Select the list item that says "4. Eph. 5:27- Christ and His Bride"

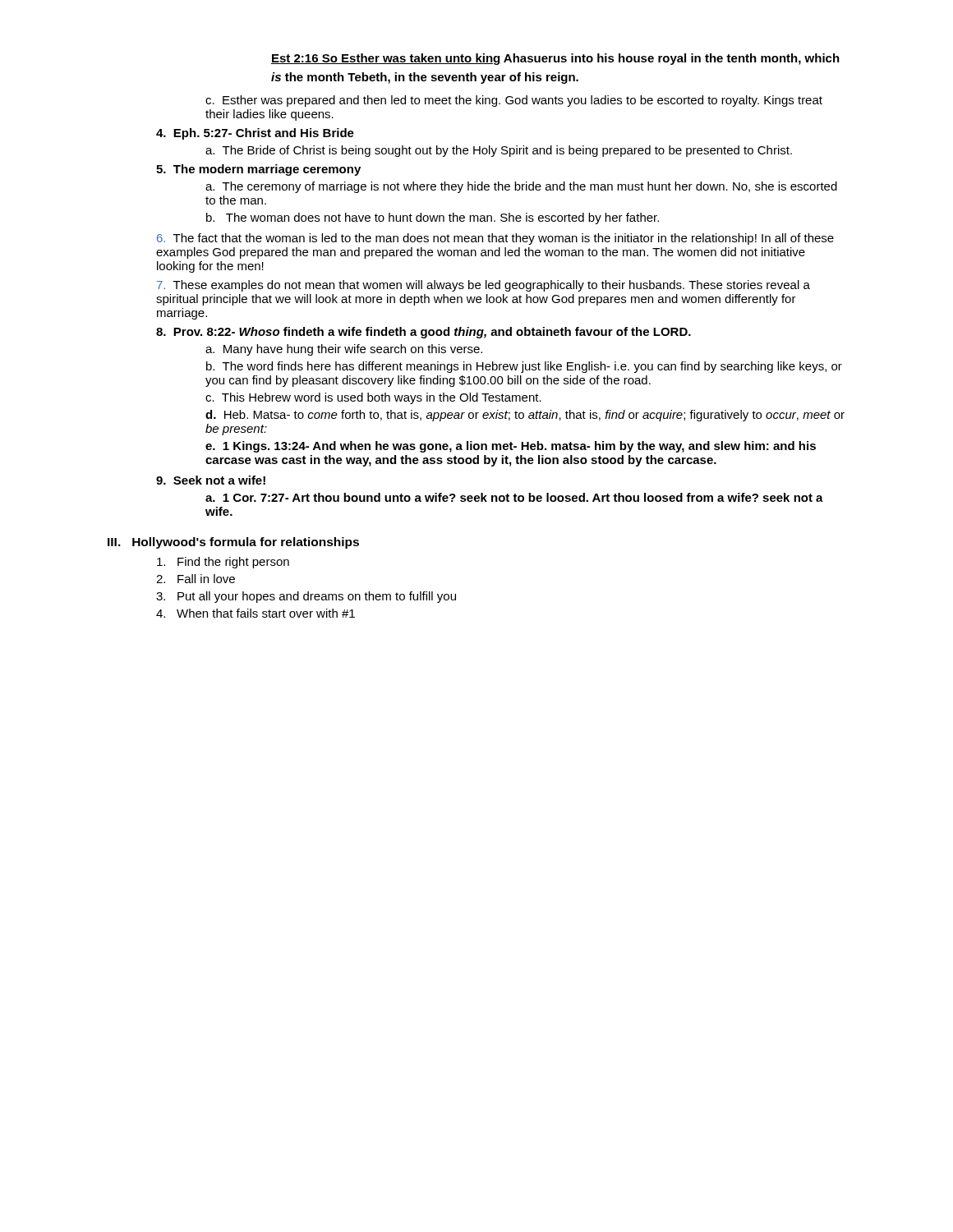pos(255,133)
